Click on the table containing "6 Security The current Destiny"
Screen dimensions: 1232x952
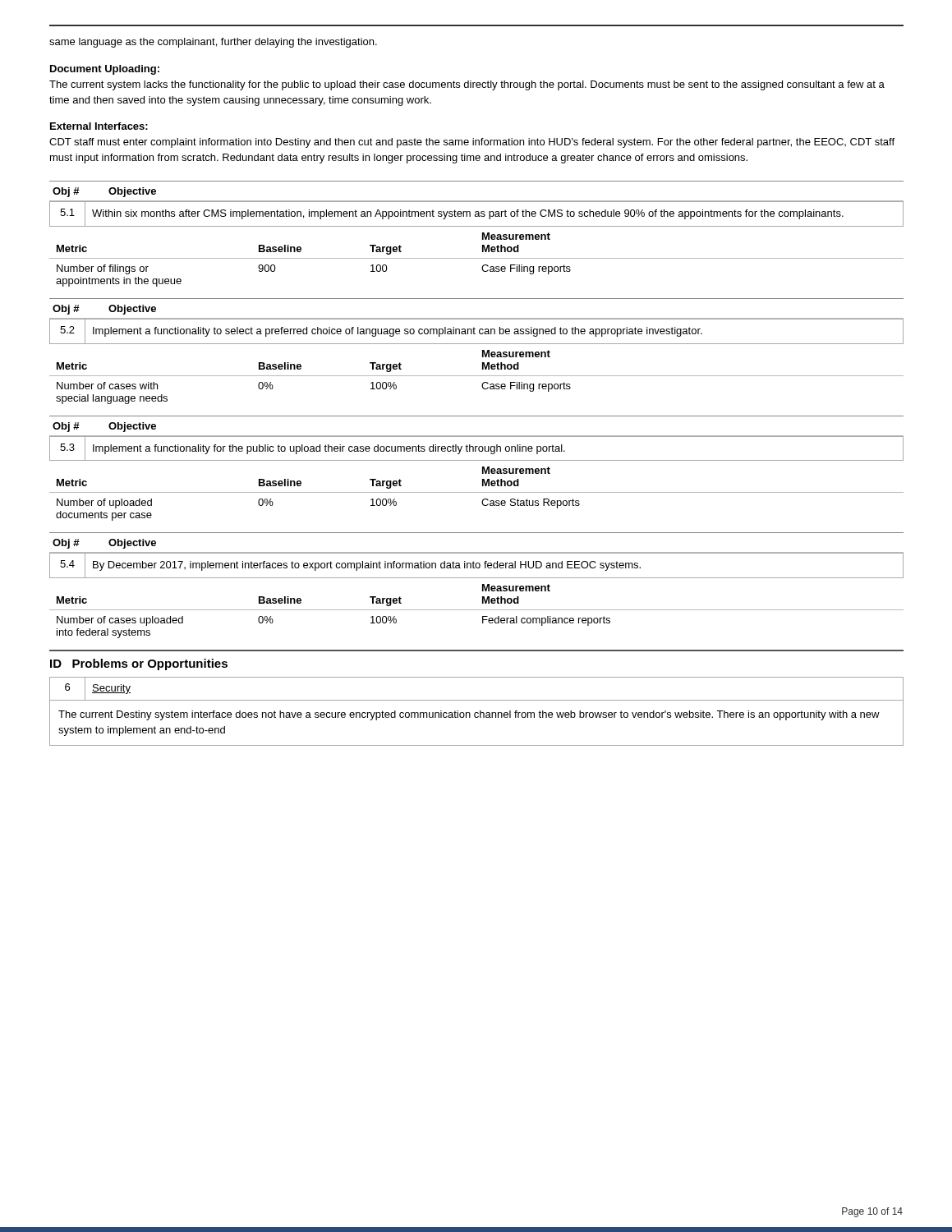coord(476,711)
